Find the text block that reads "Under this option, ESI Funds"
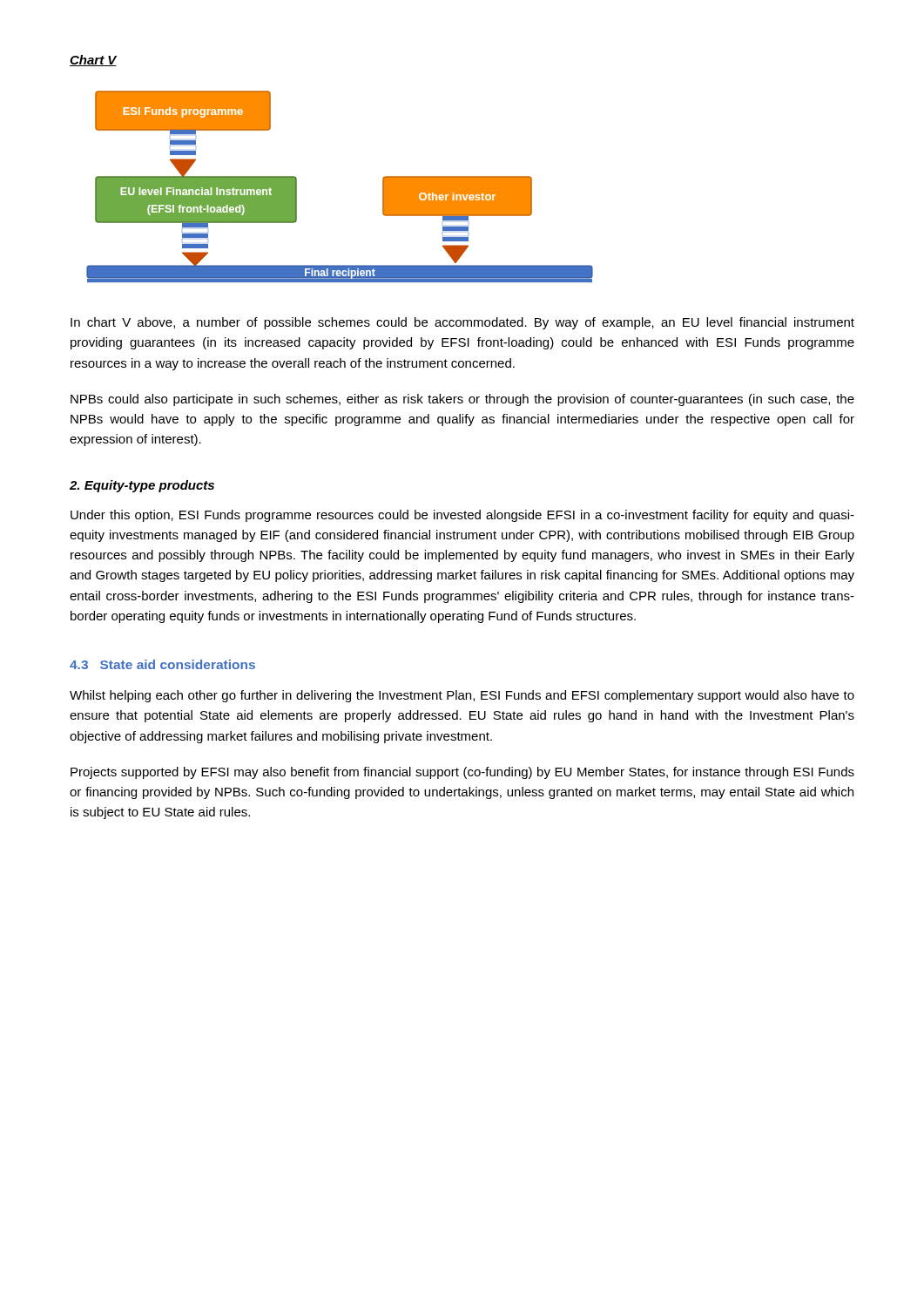Image resolution: width=924 pixels, height=1307 pixels. point(462,565)
